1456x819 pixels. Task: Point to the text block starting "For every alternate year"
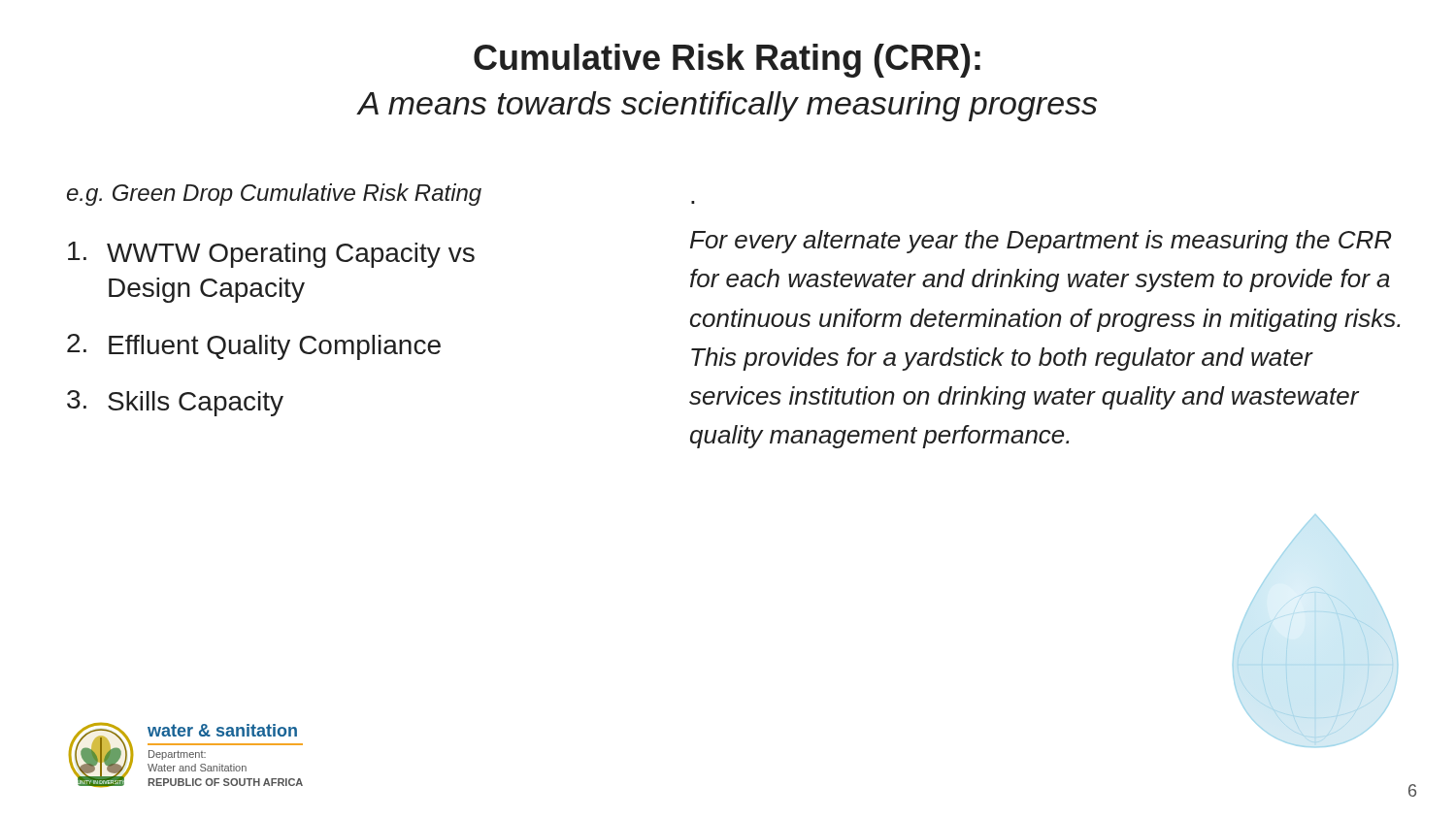[x=1046, y=337]
